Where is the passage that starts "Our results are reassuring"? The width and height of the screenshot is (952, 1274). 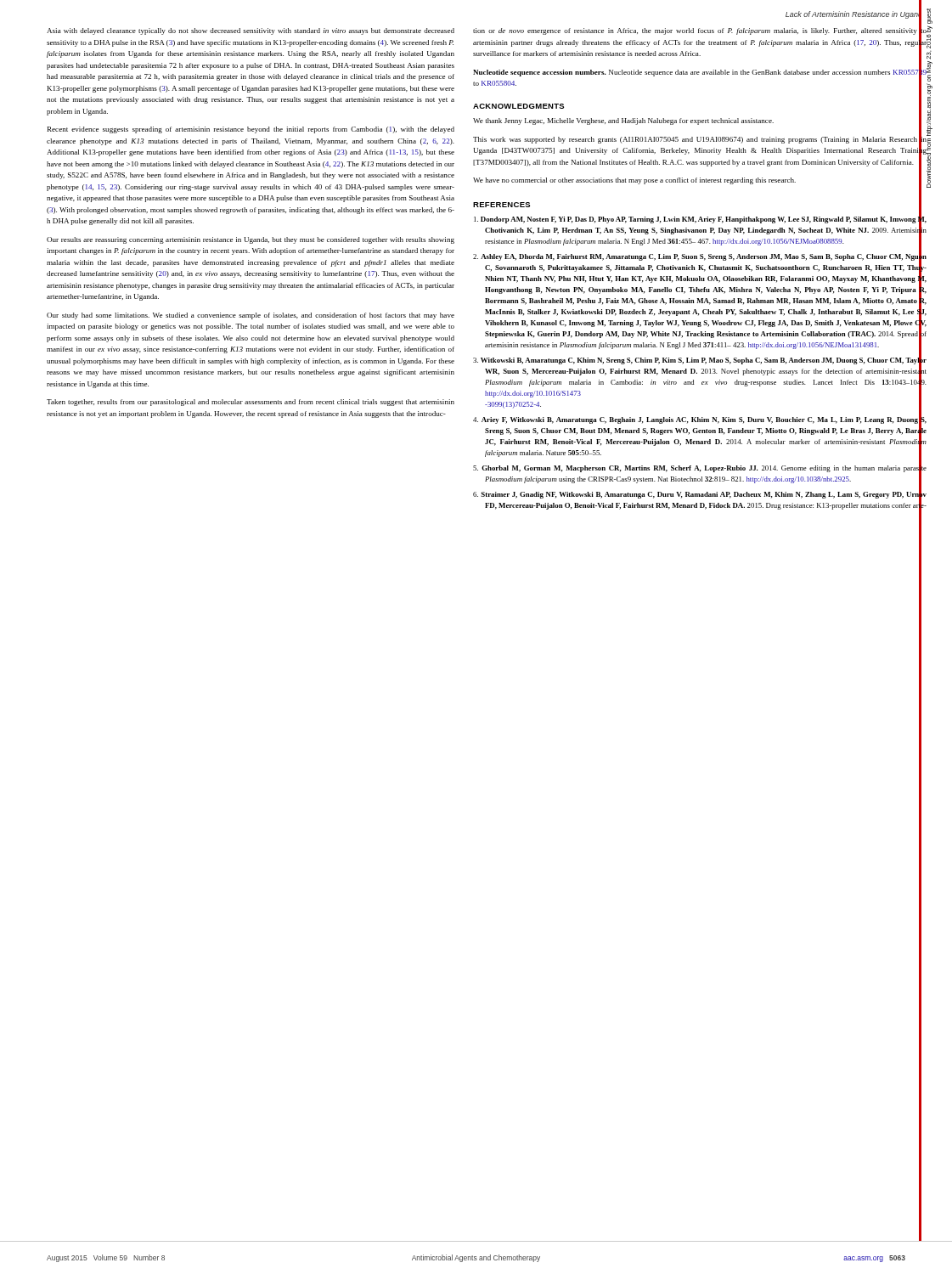pyautogui.click(x=251, y=268)
